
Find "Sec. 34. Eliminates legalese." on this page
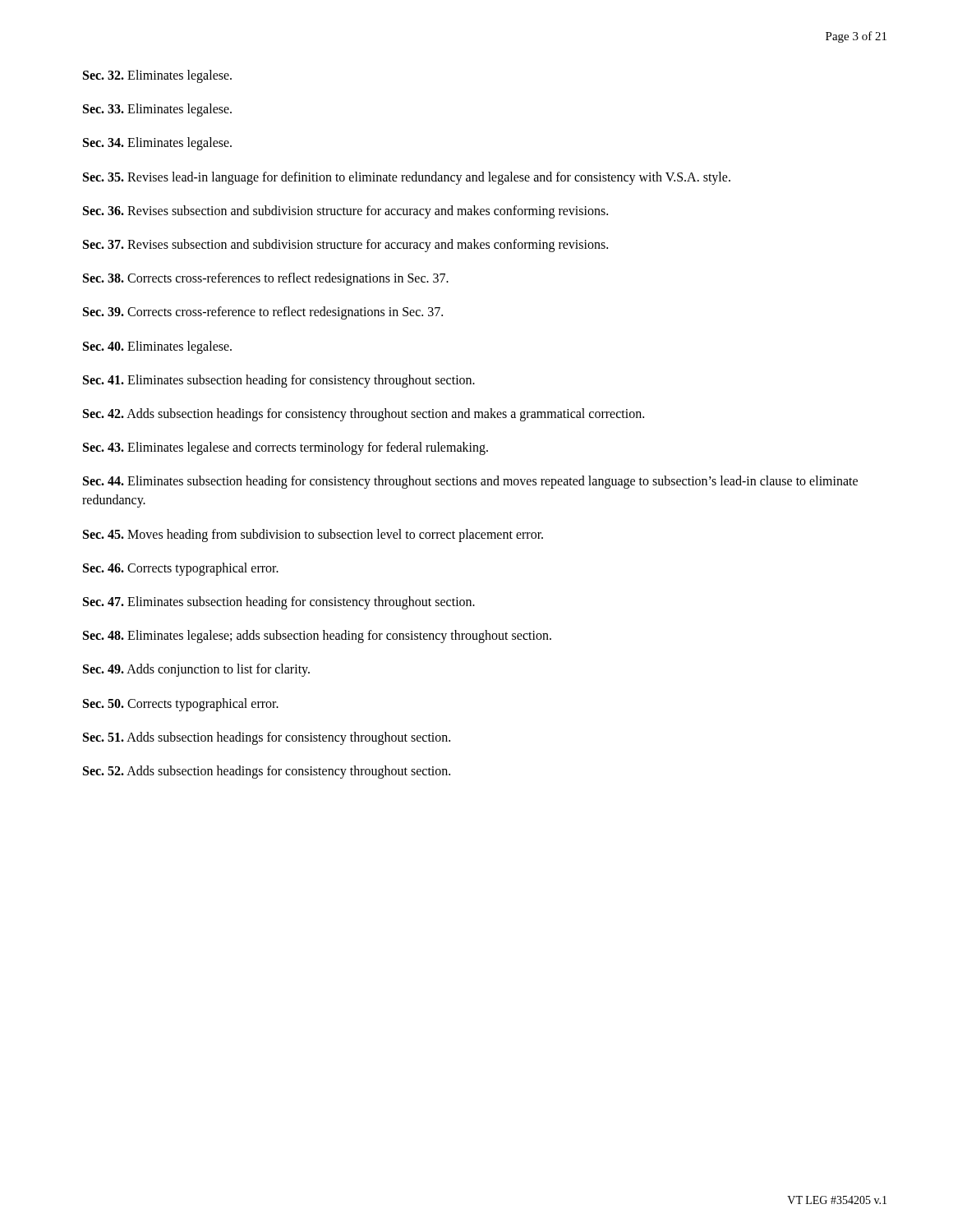(x=157, y=144)
